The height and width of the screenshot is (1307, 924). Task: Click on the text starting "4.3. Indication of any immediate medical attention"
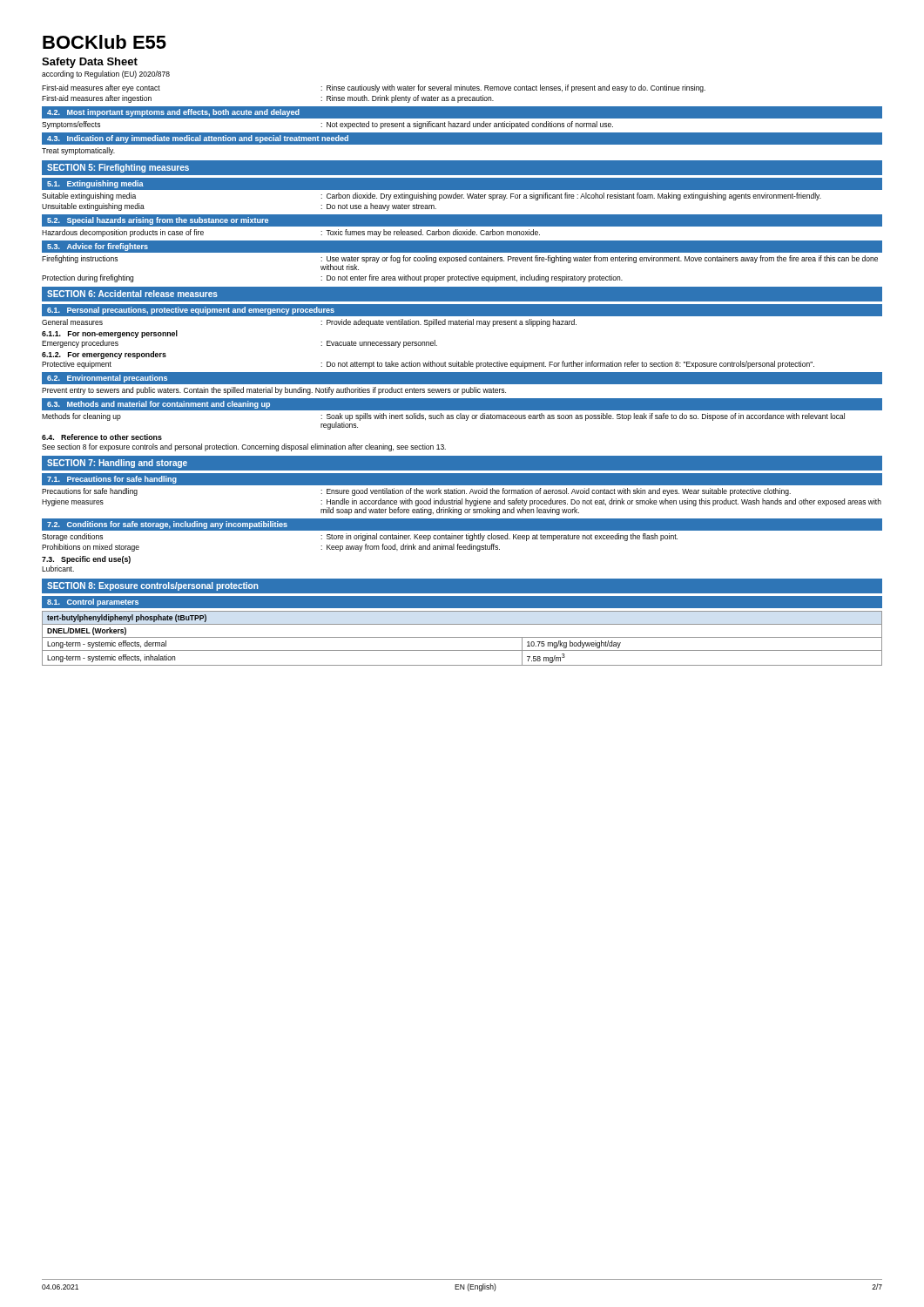tap(198, 139)
